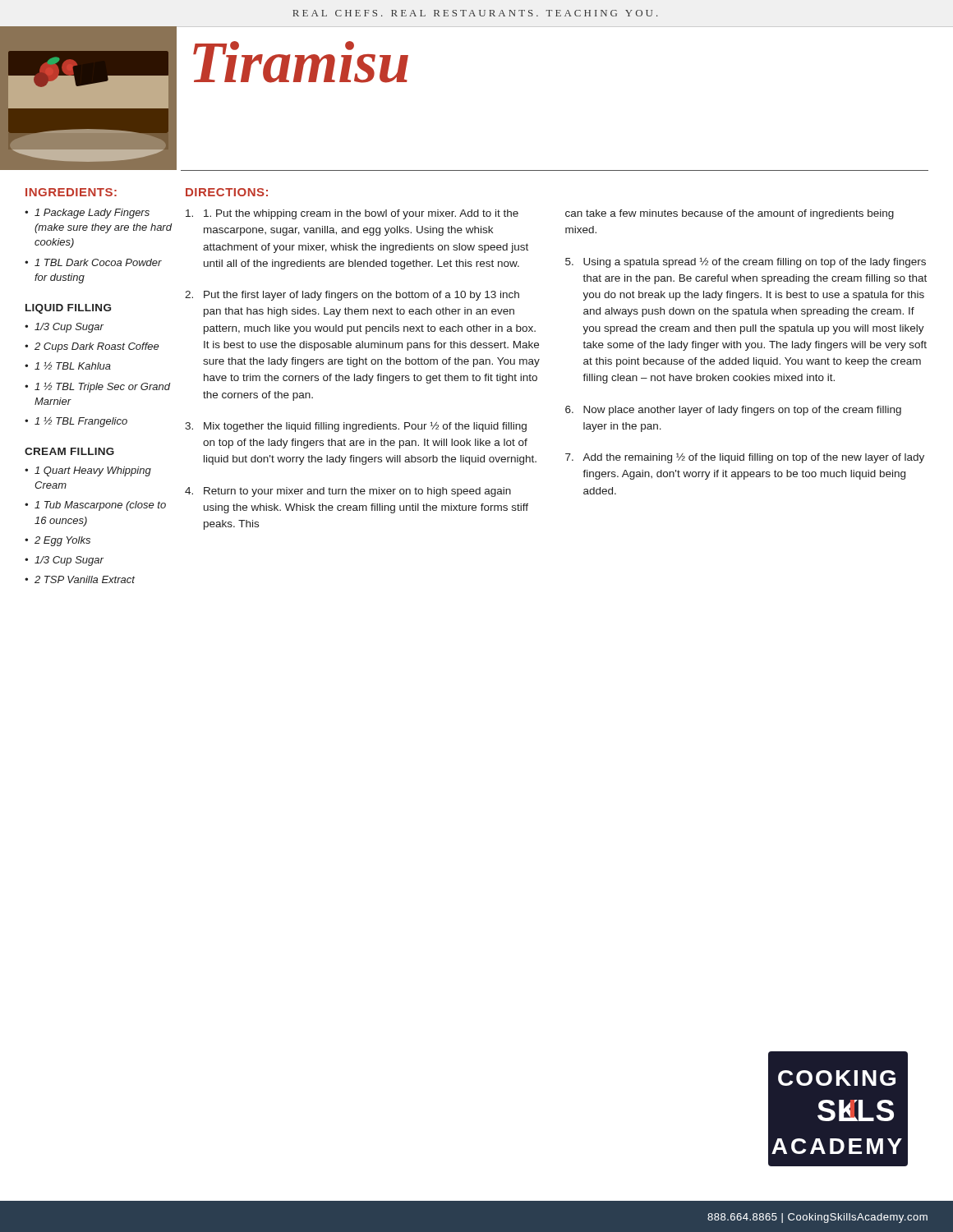Point to the region starting "2 TSP Vanilla"
This screenshot has width=953, height=1232.
[85, 580]
